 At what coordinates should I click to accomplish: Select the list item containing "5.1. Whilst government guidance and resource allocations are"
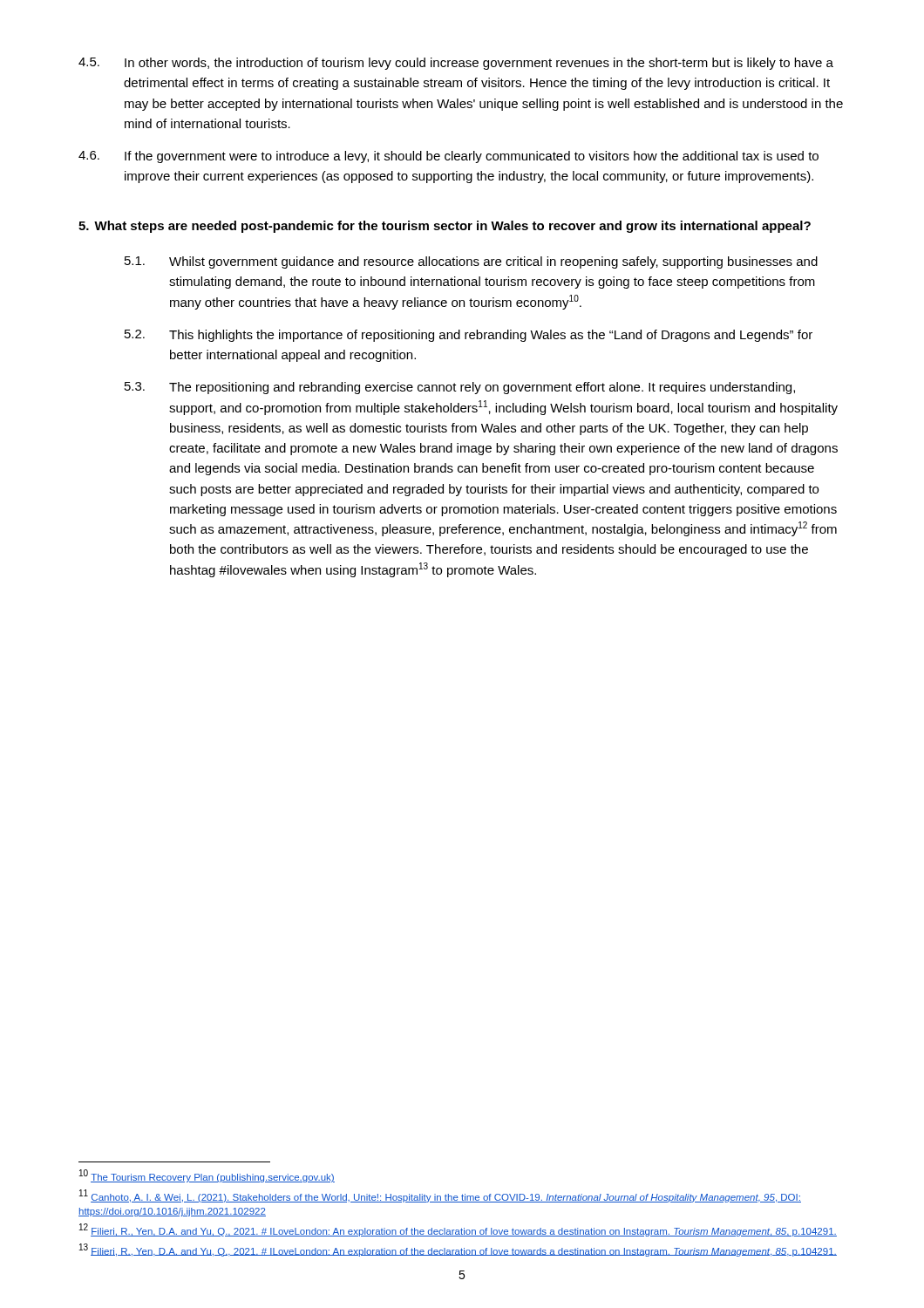tap(485, 282)
